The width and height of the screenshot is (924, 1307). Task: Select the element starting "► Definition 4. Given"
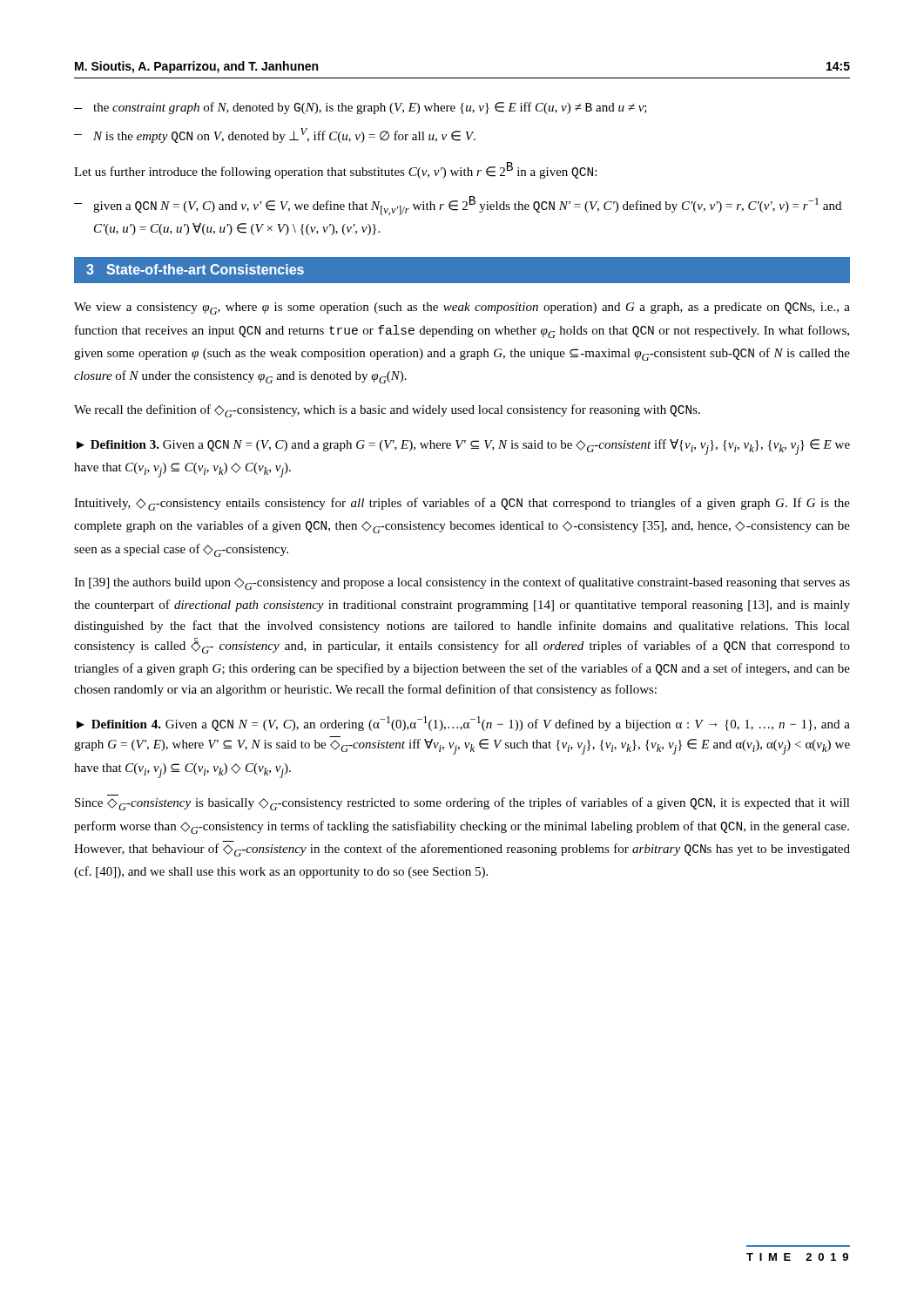(462, 746)
